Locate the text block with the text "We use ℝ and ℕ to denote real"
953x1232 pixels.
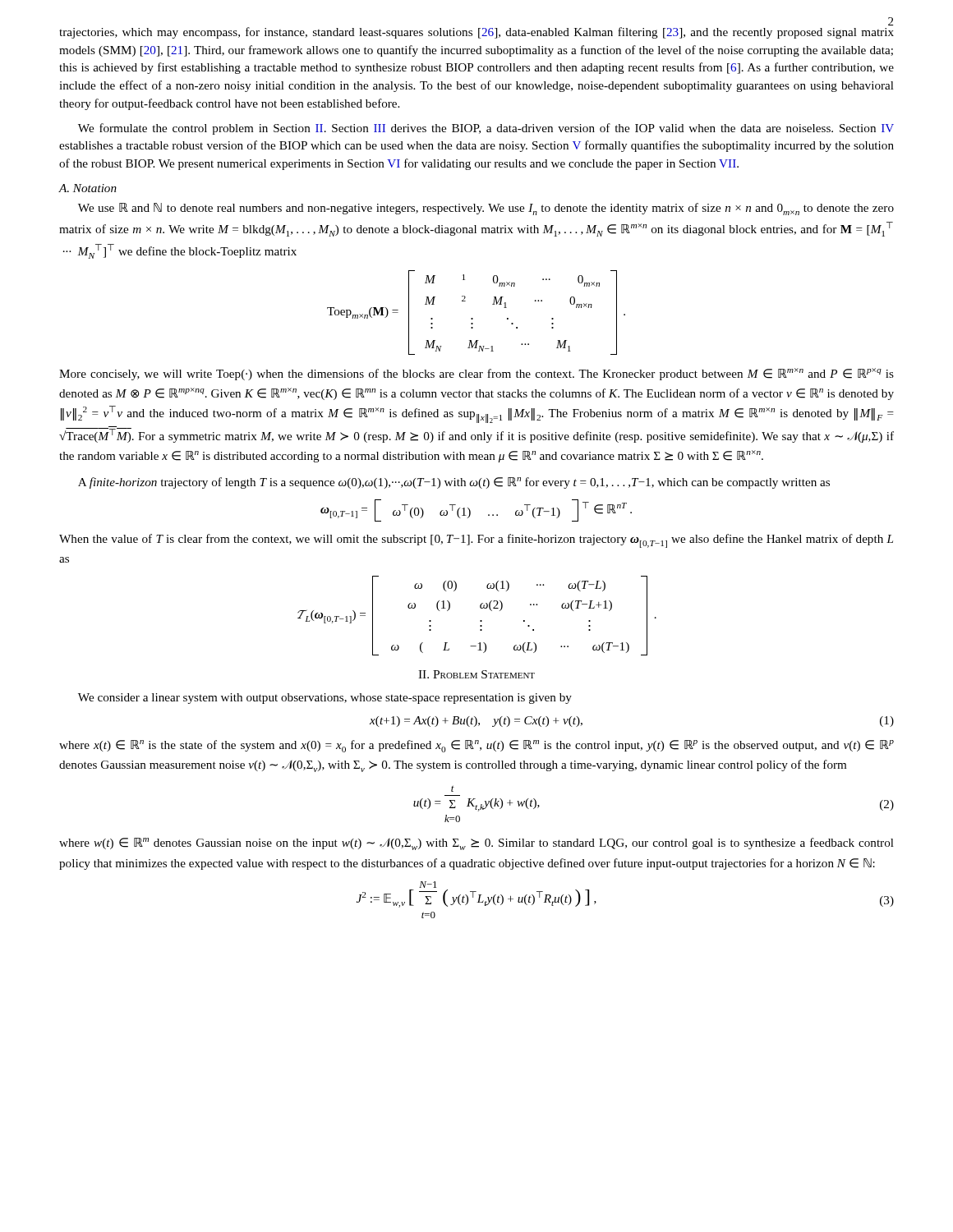coord(476,230)
